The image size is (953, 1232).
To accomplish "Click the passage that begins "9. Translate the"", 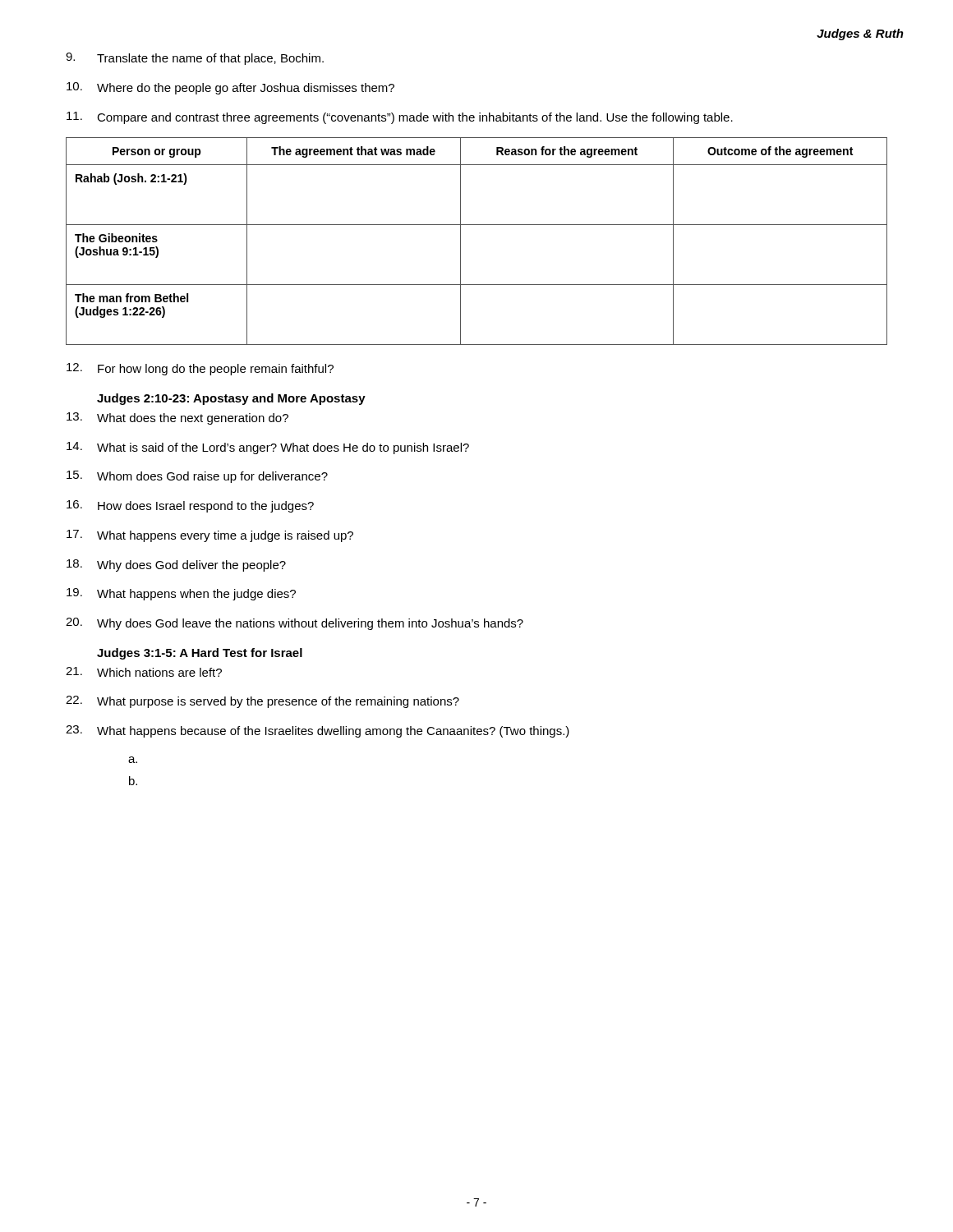I will pos(195,59).
